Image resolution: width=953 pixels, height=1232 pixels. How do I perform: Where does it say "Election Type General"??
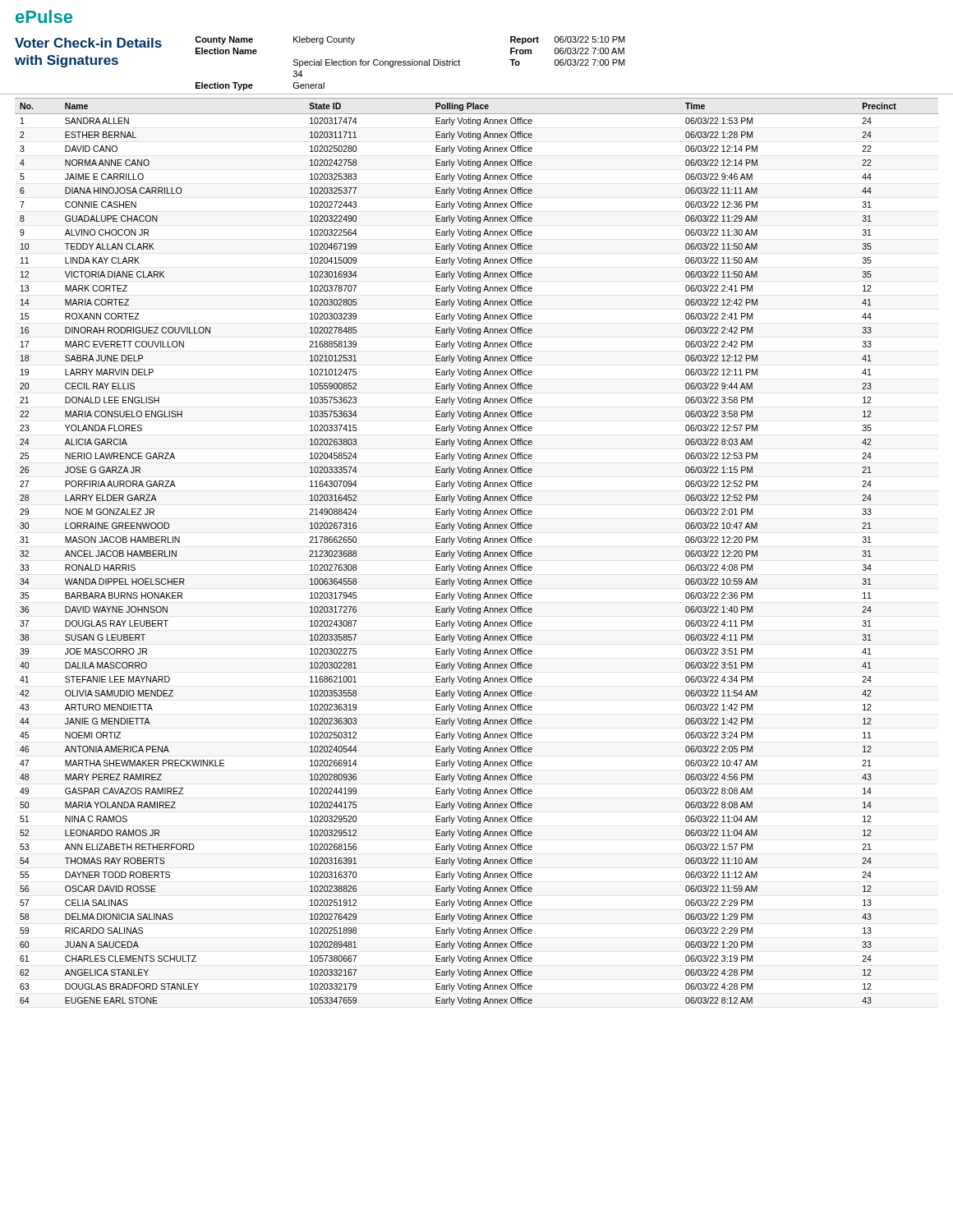(x=260, y=85)
